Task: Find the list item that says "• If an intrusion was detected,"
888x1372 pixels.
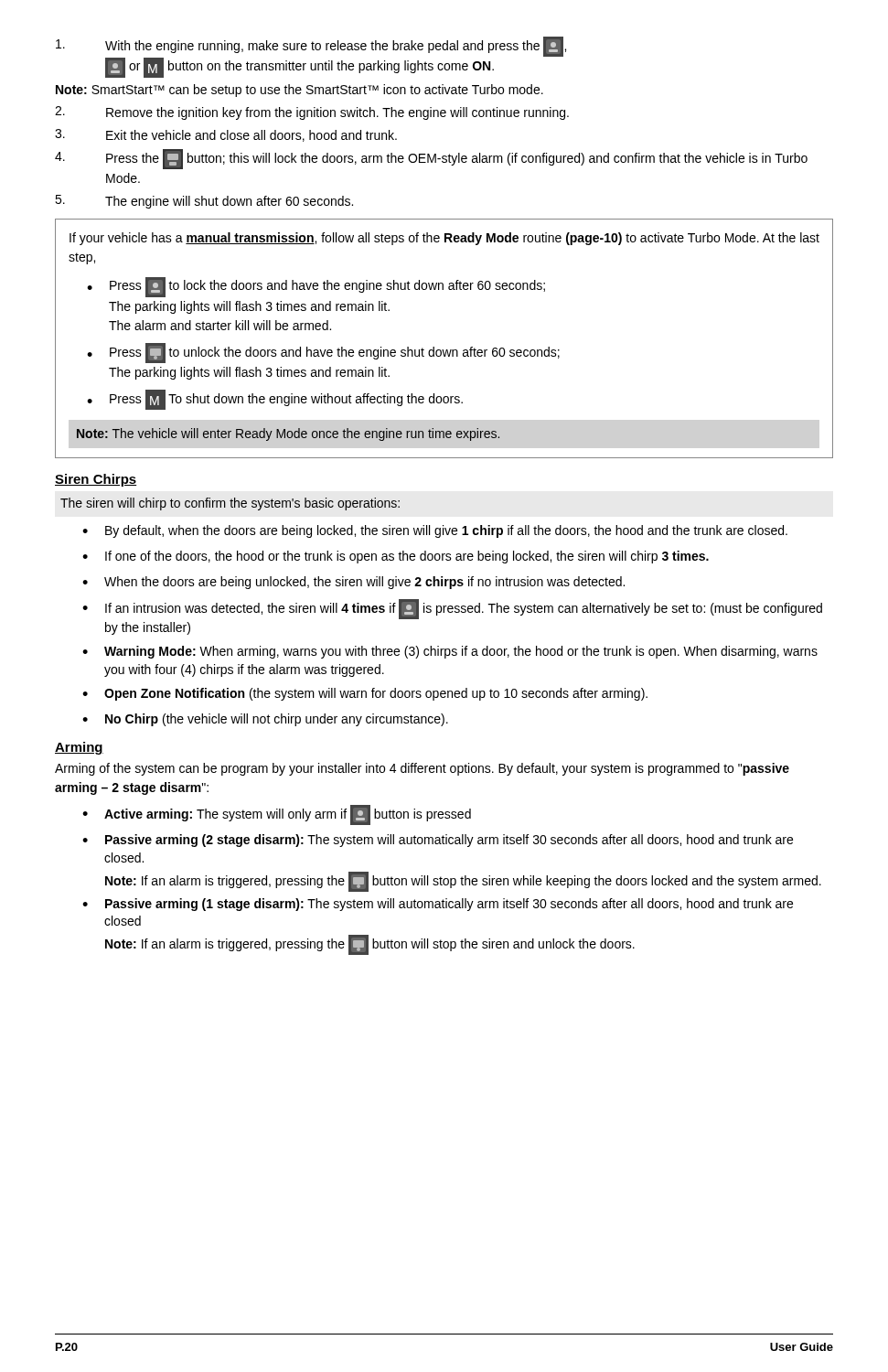Action: pos(458,618)
